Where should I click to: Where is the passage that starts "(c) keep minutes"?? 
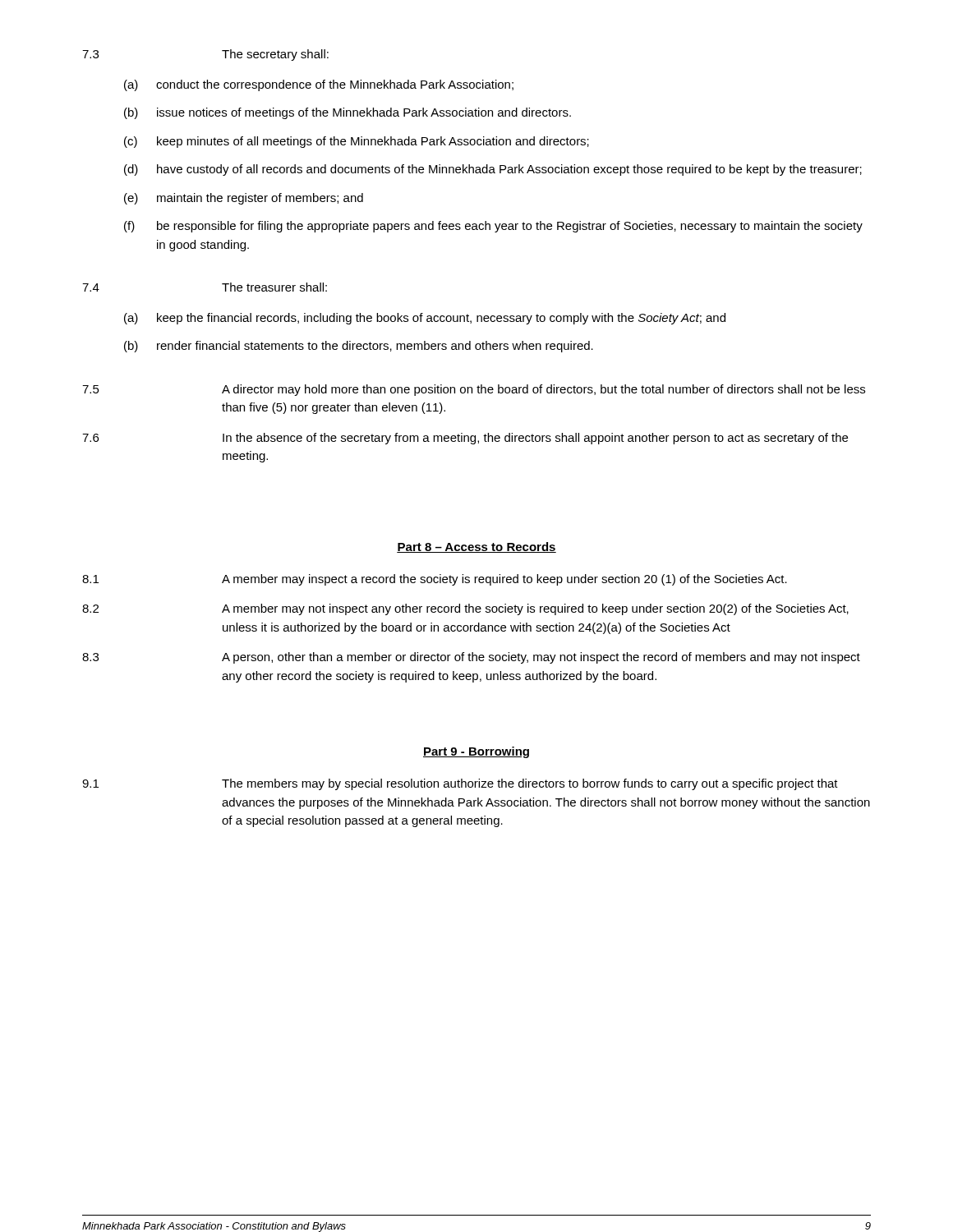[497, 141]
